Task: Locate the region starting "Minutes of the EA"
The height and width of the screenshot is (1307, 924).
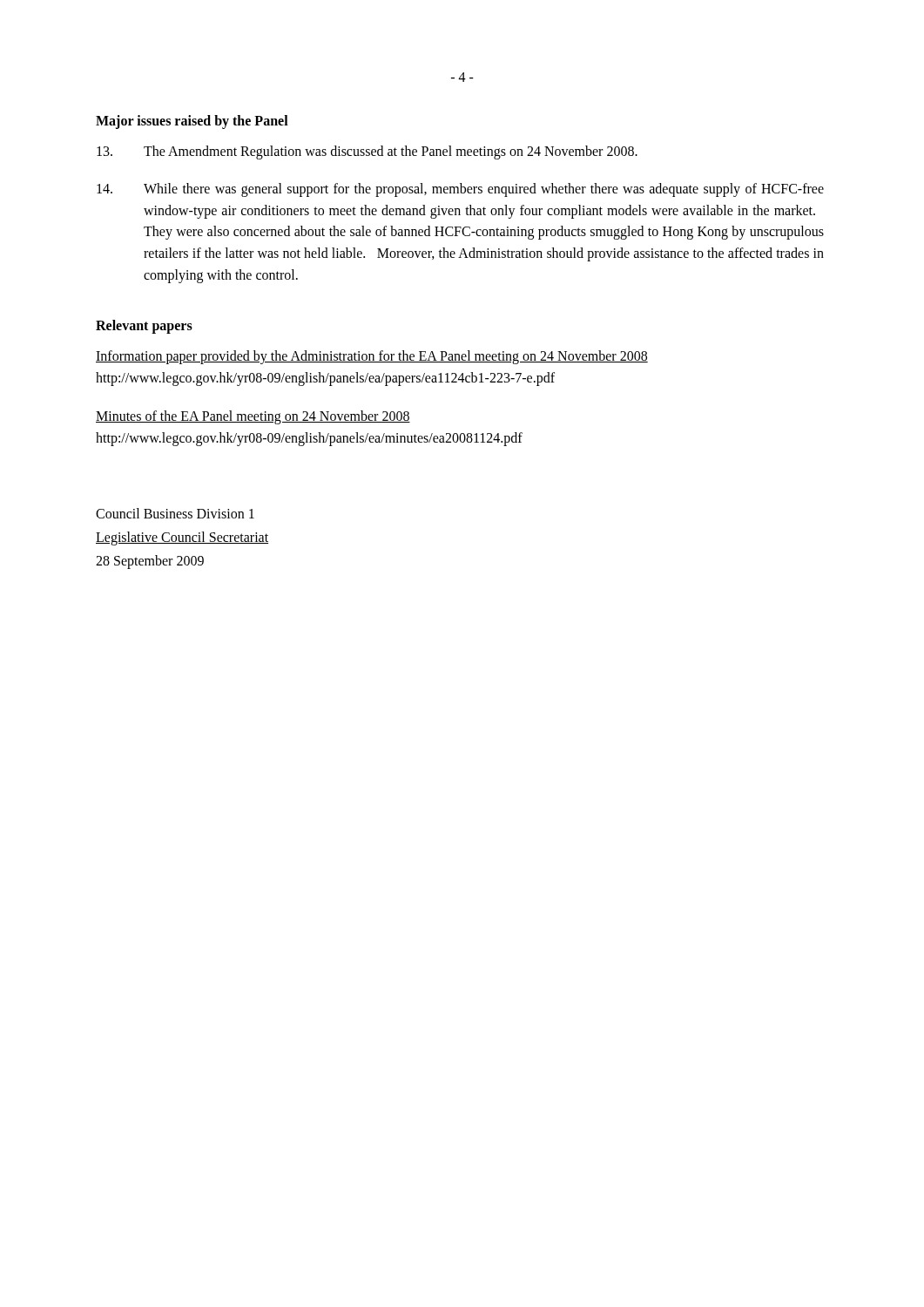Action: point(309,427)
